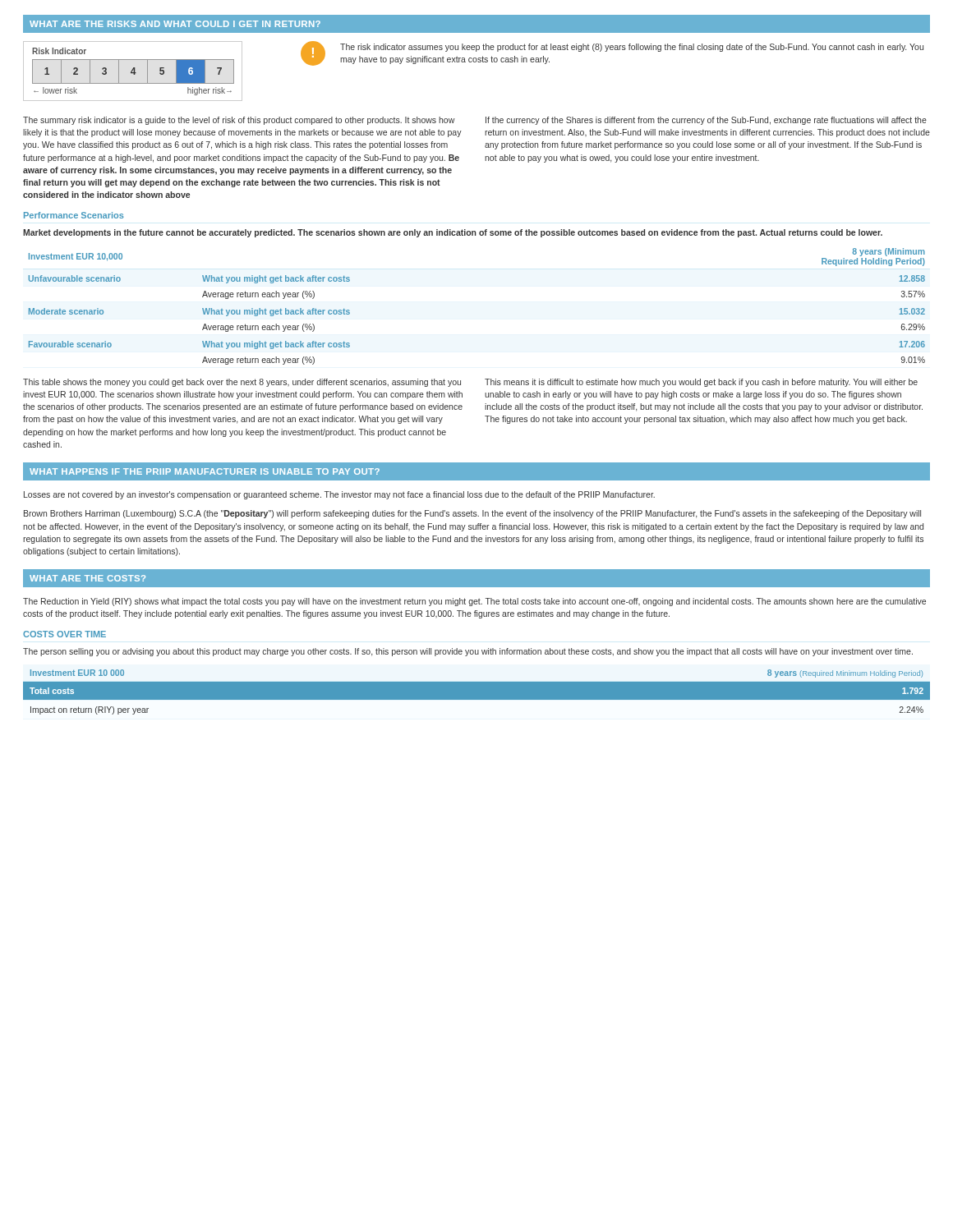
Task: Point to the block beginning "The risk indicator assumes"
Action: click(632, 53)
